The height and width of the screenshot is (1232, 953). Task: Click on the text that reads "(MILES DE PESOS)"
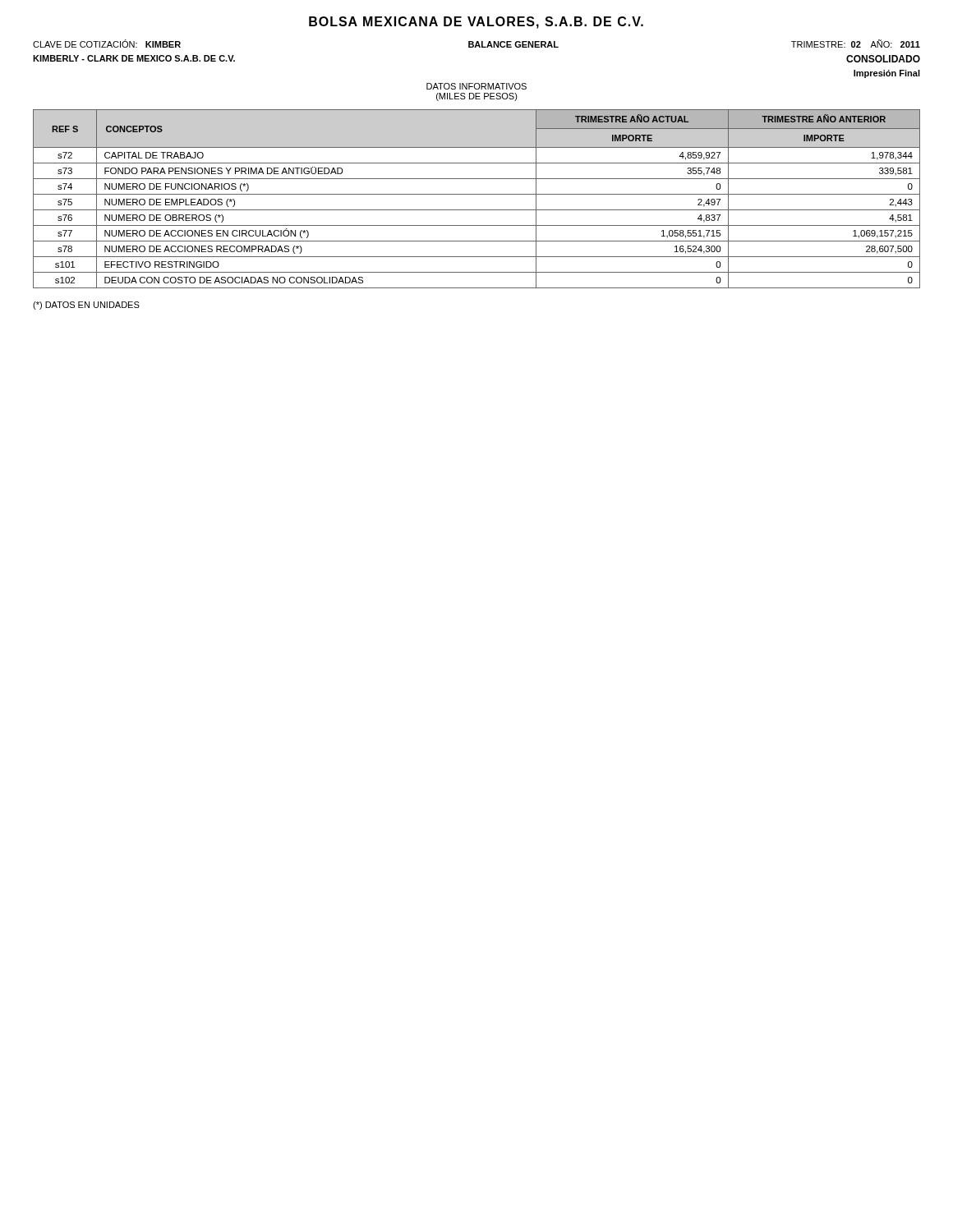(x=476, y=96)
